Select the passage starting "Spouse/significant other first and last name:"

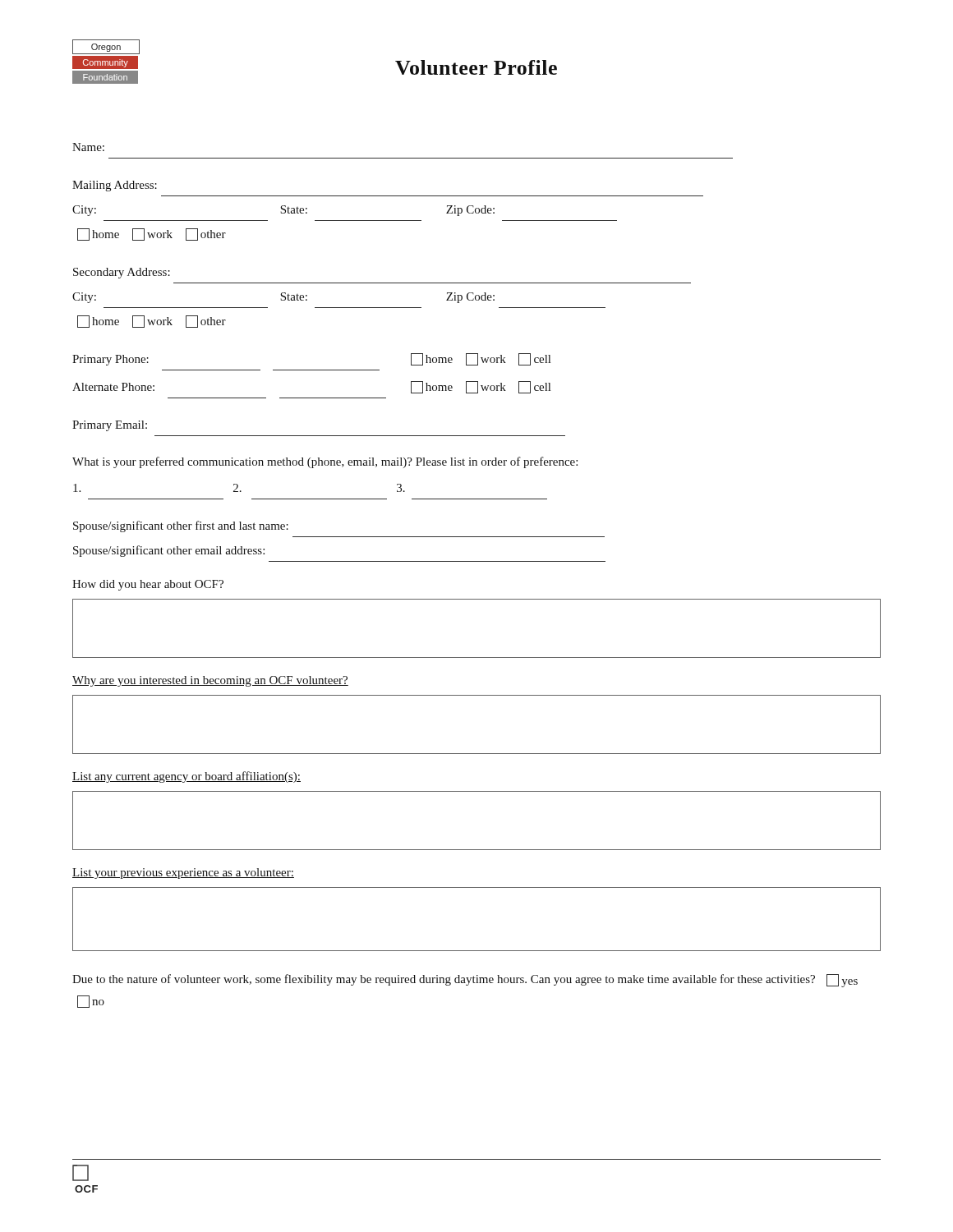[x=338, y=526]
